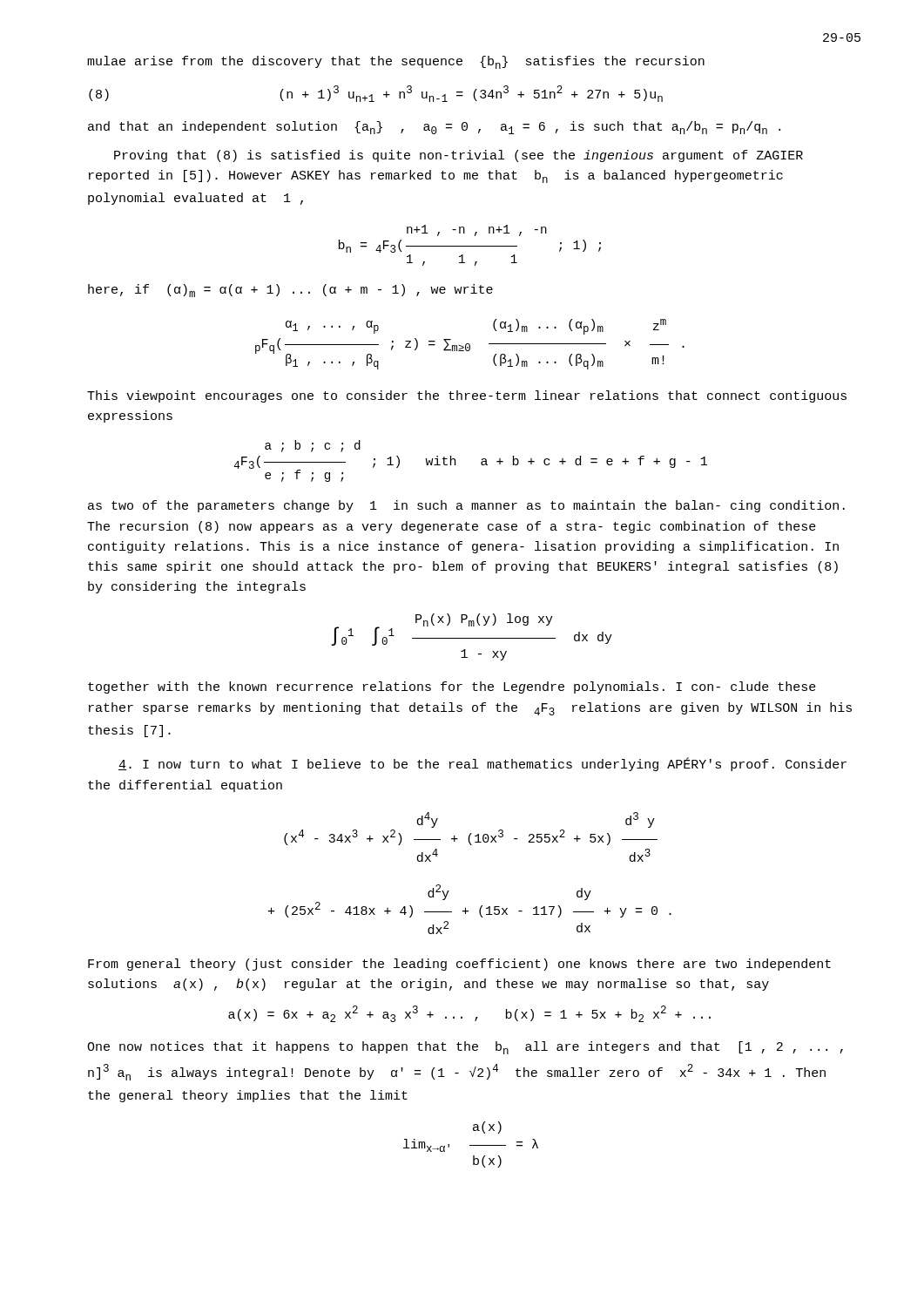This screenshot has width=924, height=1307.
Task: Click the passage that begins "as two of"
Action: point(467,548)
